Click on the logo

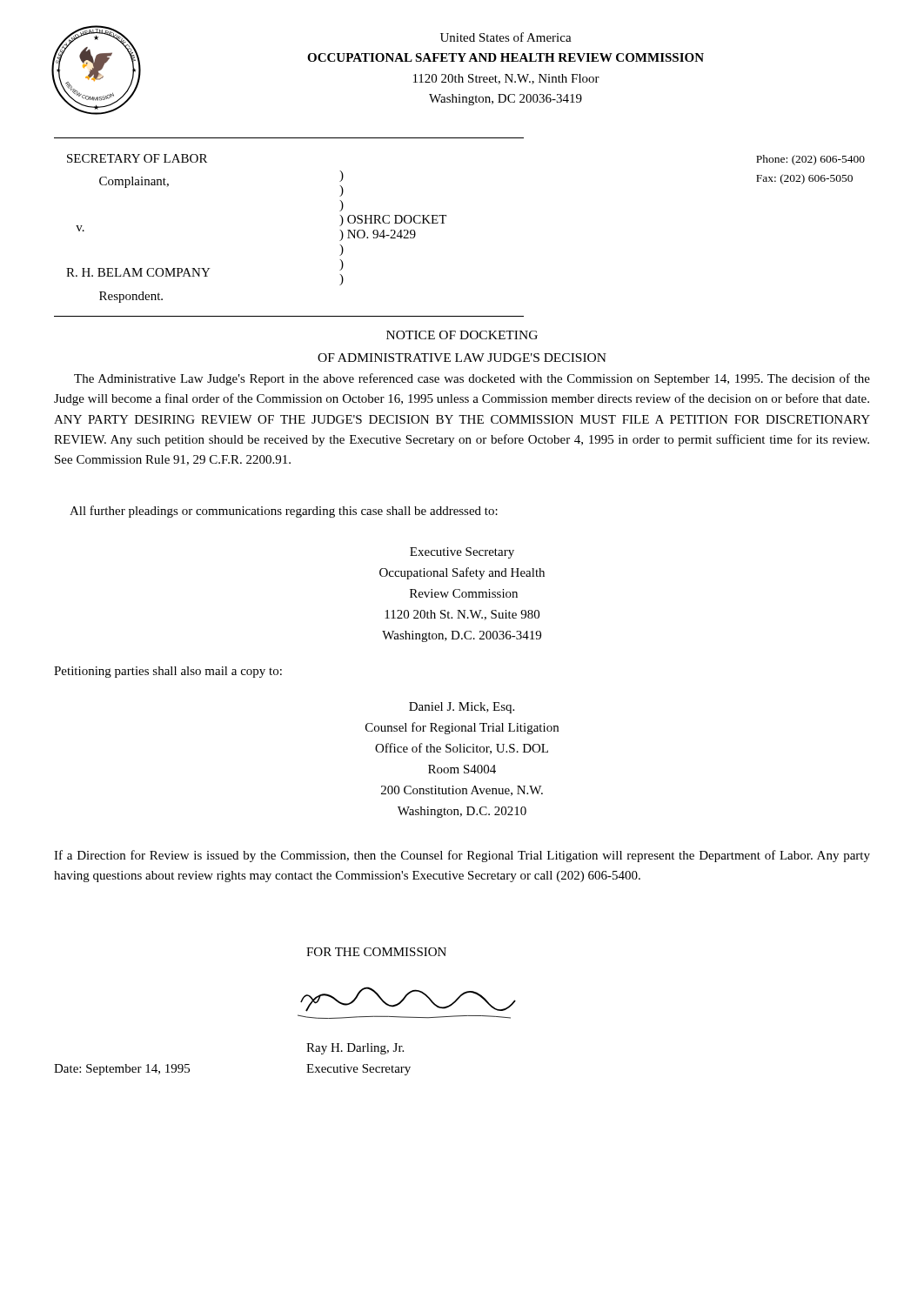point(96,70)
